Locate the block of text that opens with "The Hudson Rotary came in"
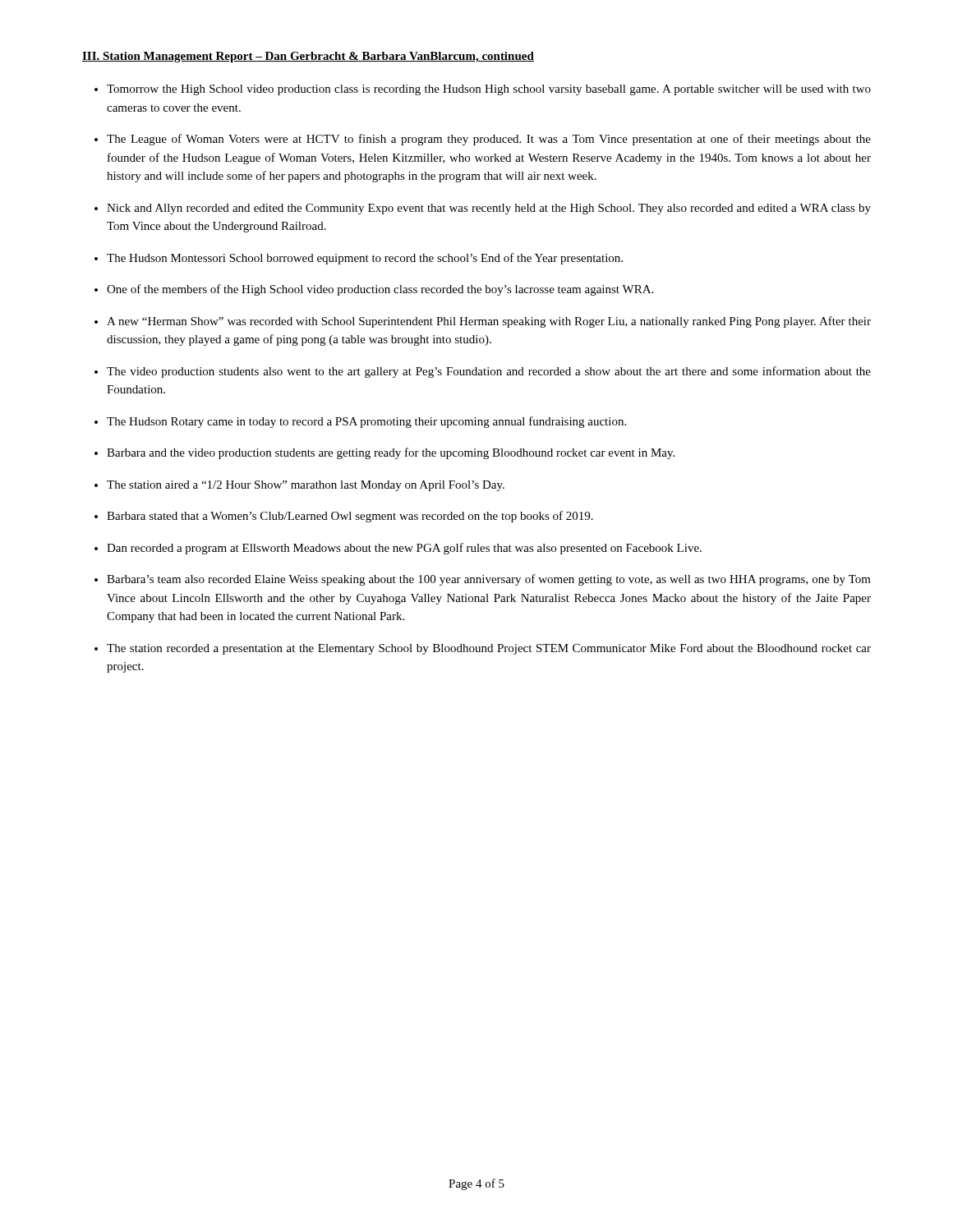 (367, 421)
